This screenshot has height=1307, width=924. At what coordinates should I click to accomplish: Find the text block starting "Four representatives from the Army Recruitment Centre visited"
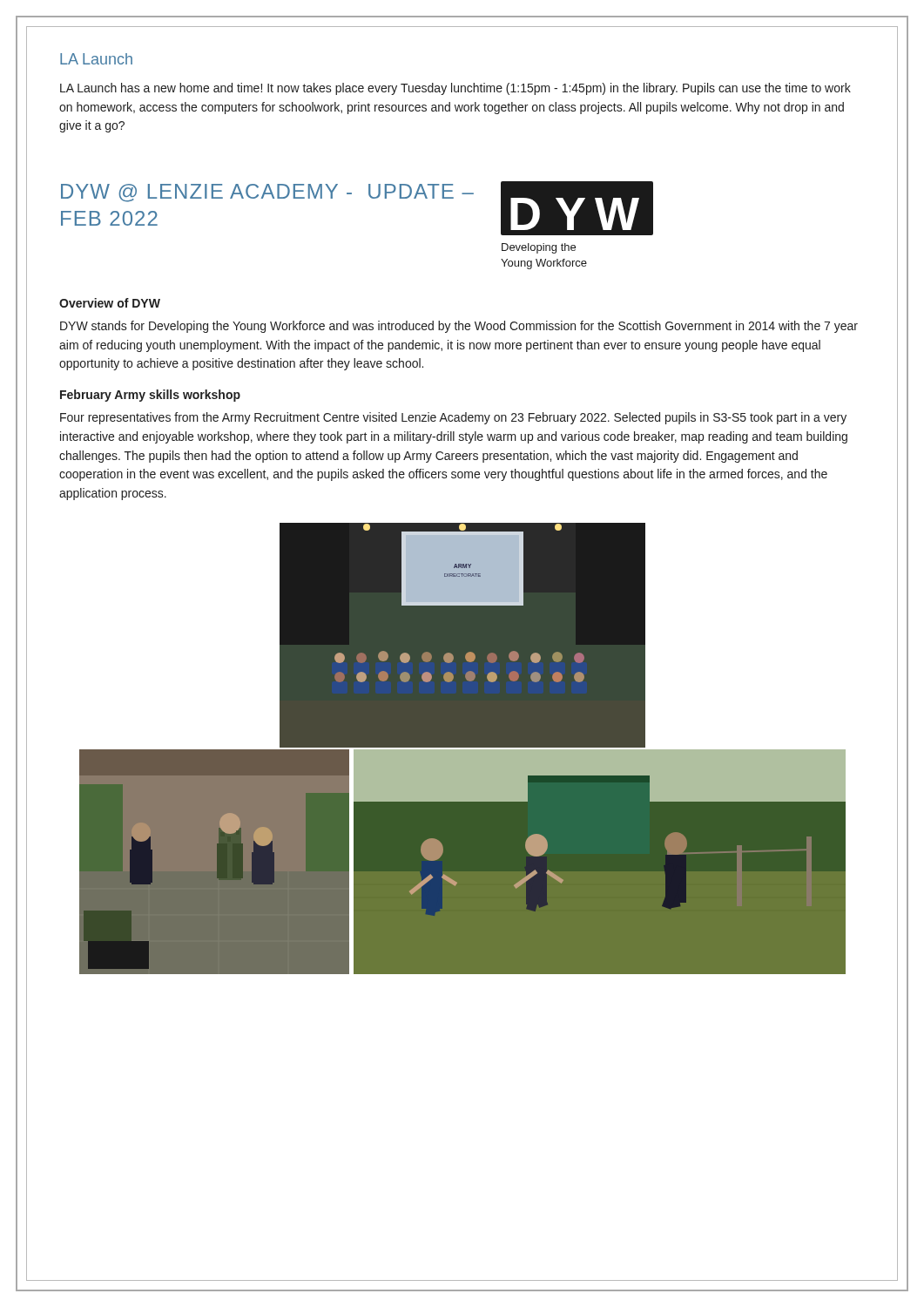click(x=462, y=456)
